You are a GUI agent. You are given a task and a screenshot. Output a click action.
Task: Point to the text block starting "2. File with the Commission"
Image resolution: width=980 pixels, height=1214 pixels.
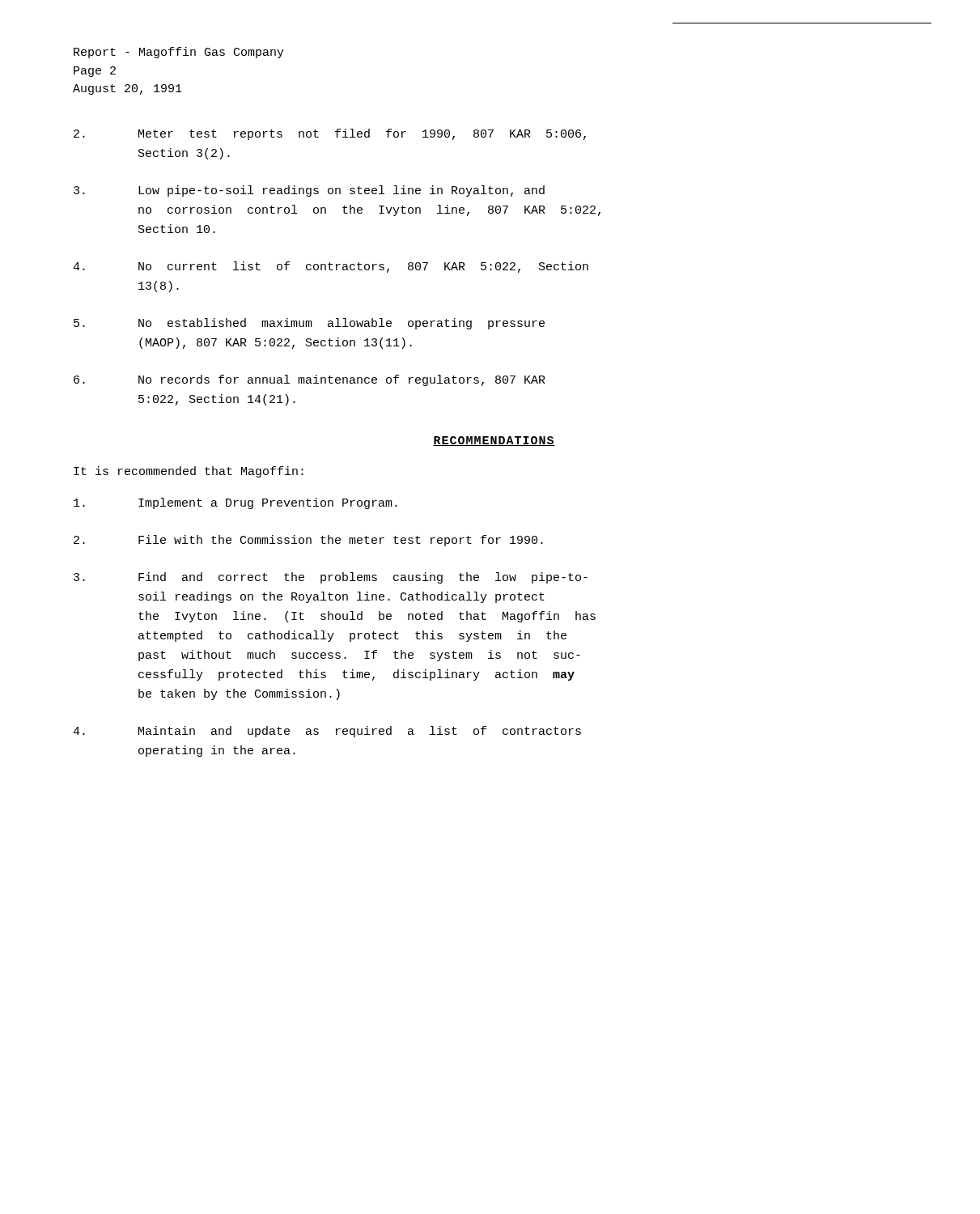coord(494,541)
